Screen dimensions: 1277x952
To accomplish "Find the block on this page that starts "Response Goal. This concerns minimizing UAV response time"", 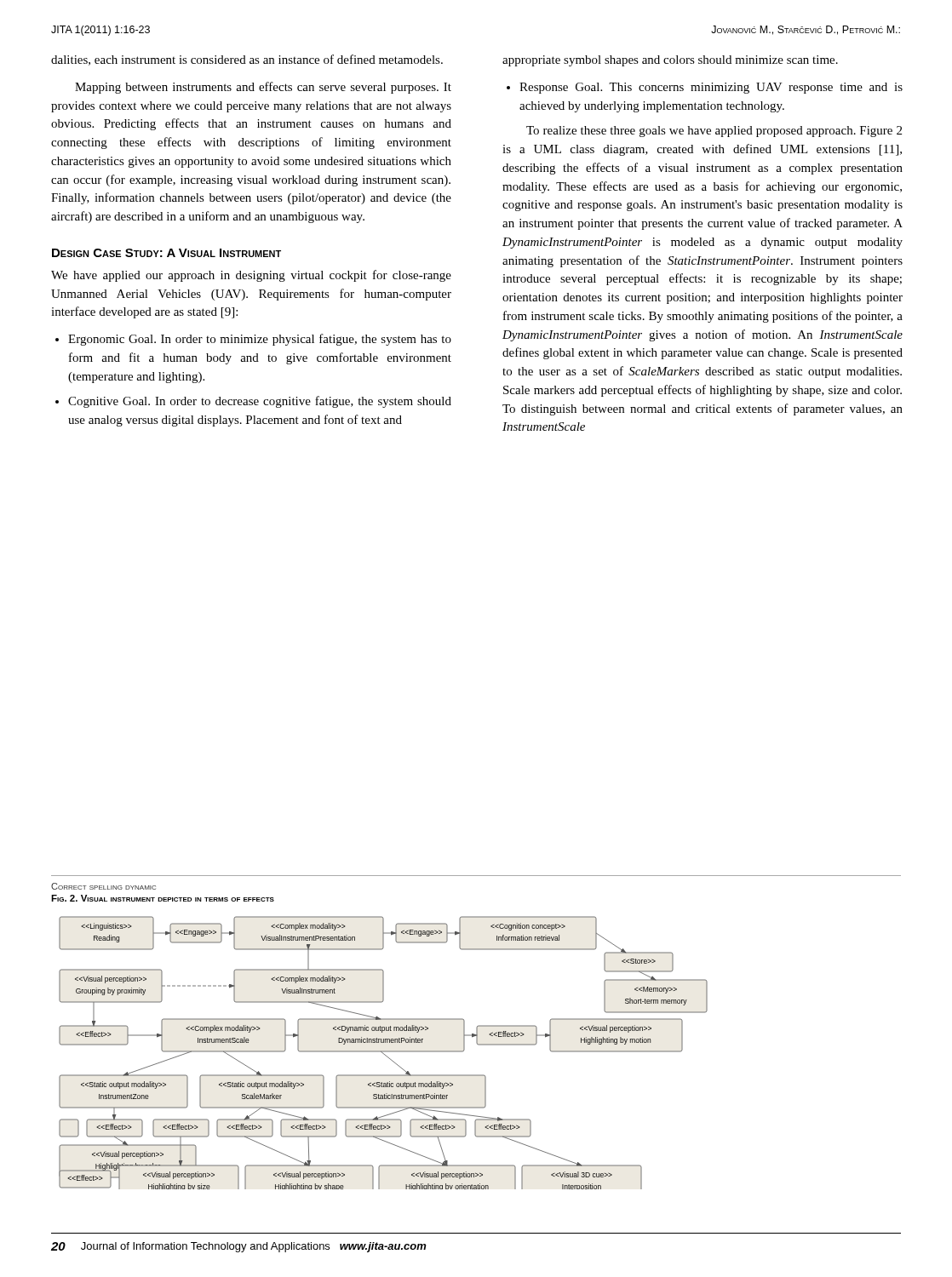I will point(702,97).
